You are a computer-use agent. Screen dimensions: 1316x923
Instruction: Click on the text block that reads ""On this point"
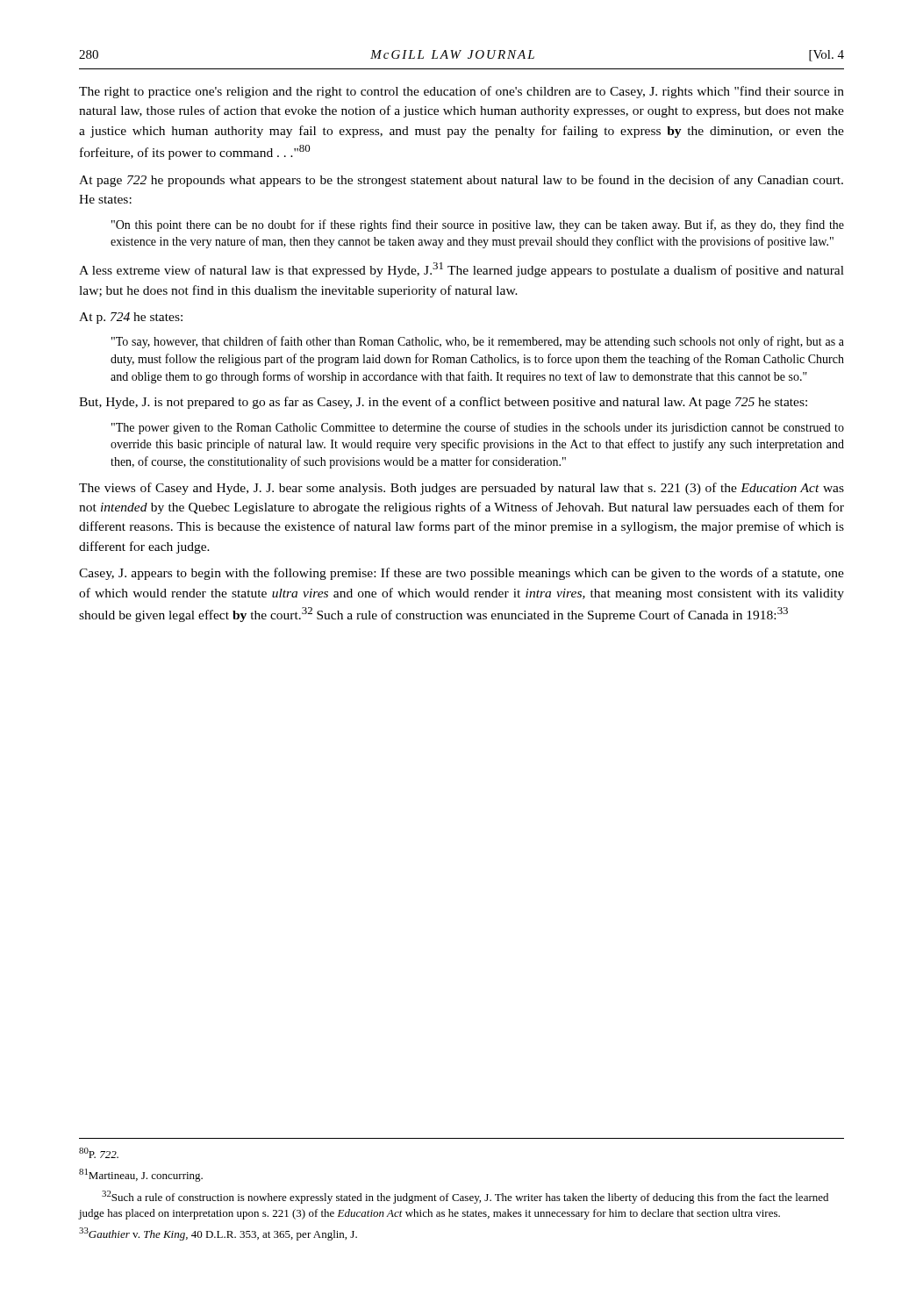477,233
